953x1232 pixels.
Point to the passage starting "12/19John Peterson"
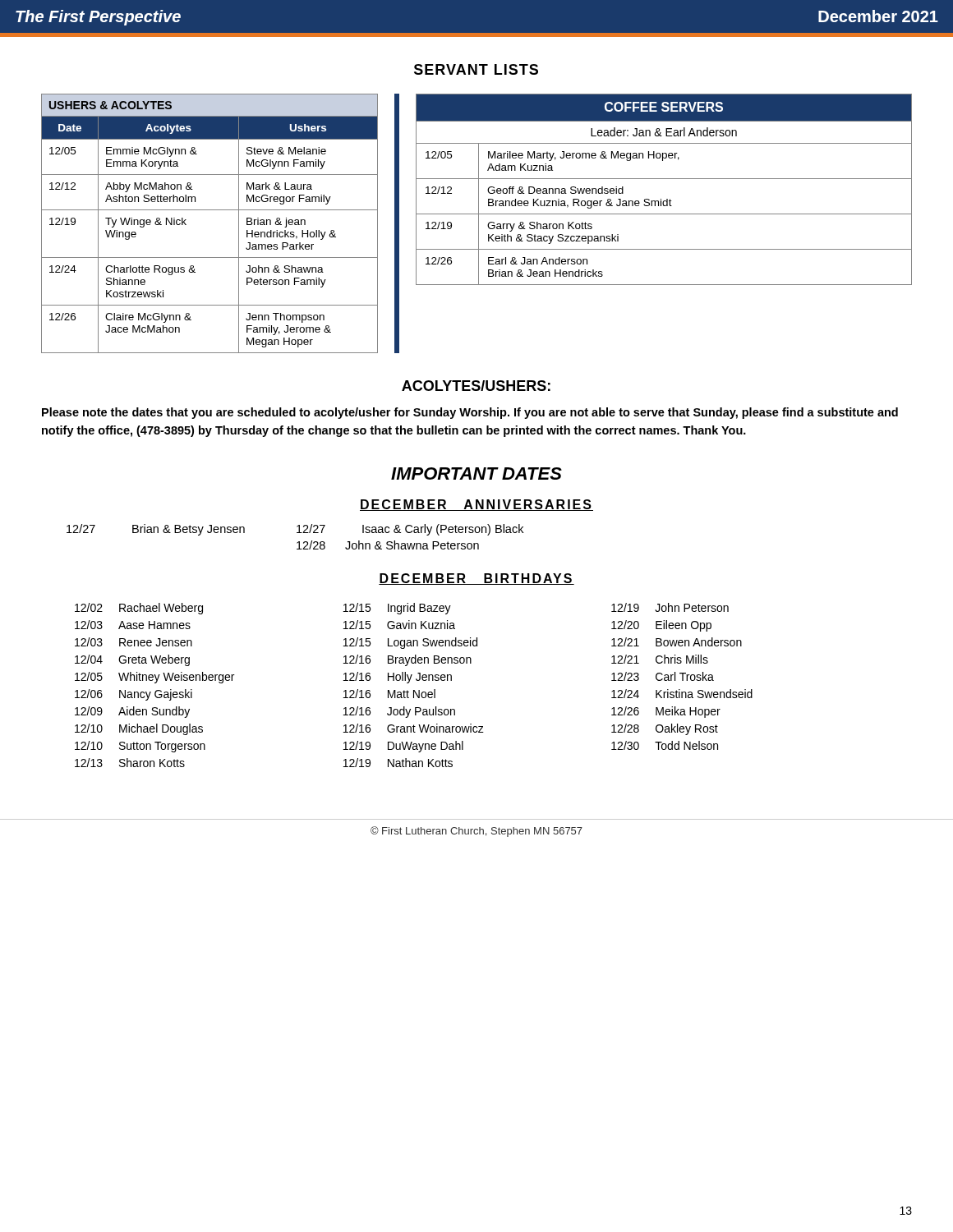click(670, 608)
